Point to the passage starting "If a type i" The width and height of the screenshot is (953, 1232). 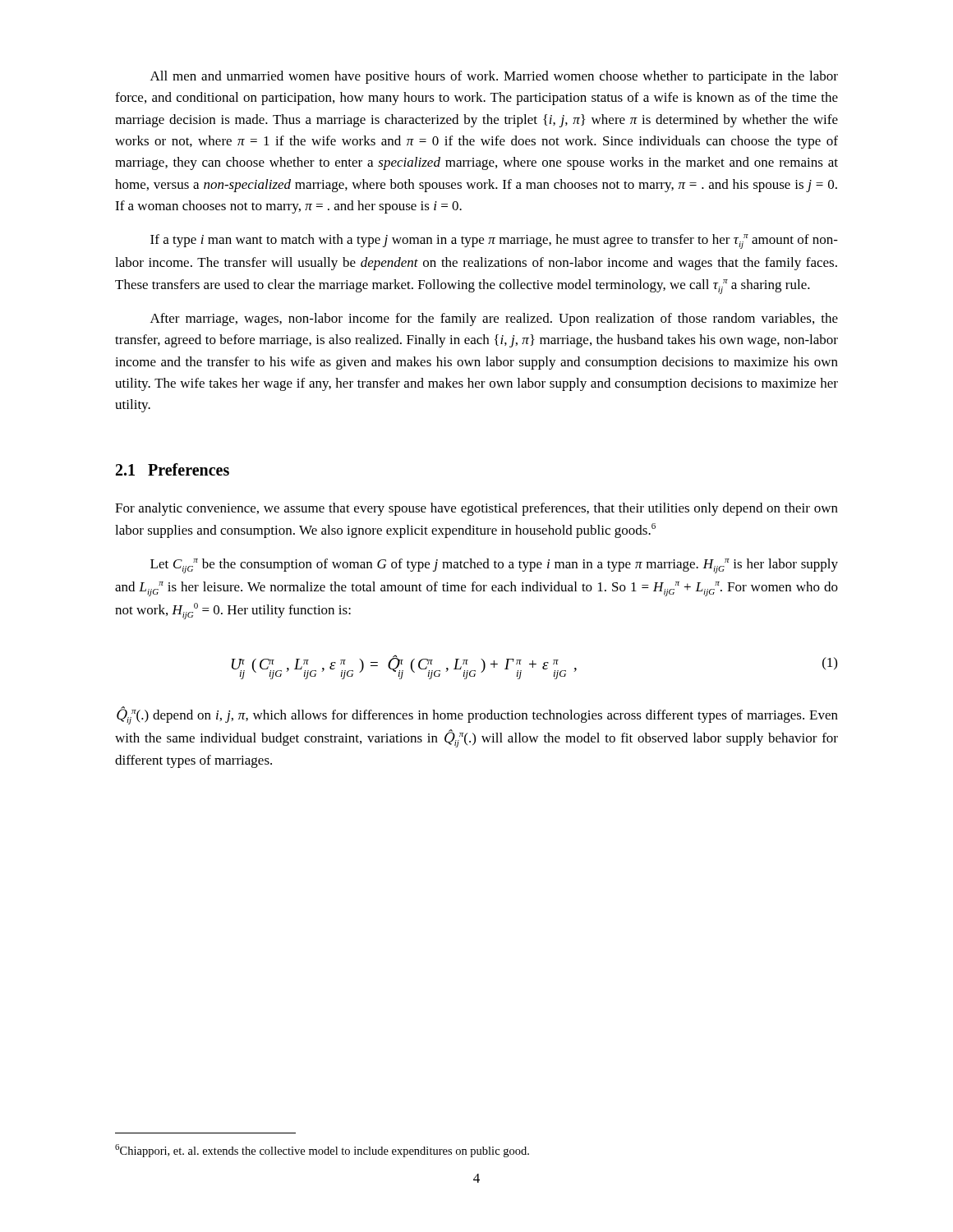(476, 263)
